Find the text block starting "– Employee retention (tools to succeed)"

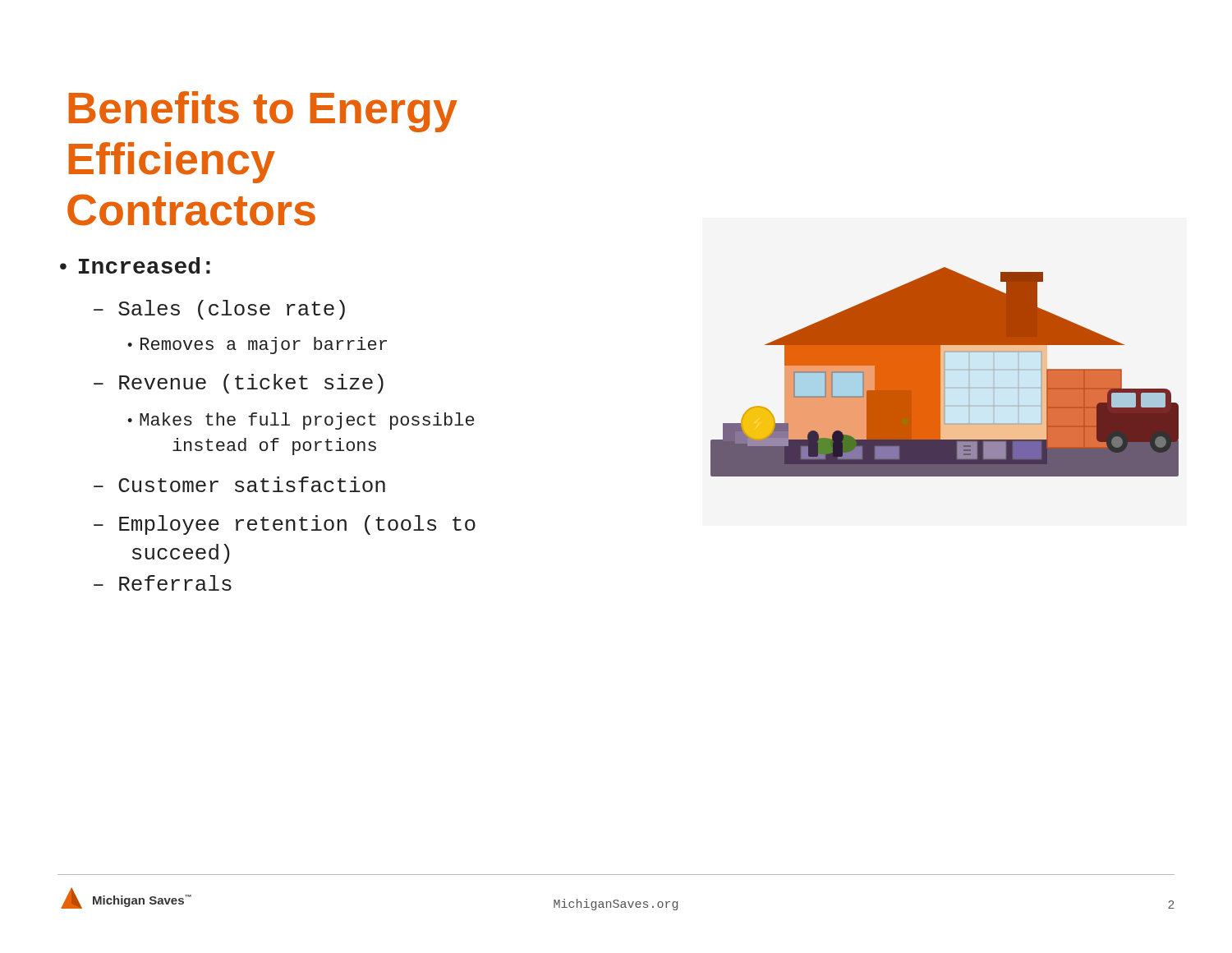(284, 540)
